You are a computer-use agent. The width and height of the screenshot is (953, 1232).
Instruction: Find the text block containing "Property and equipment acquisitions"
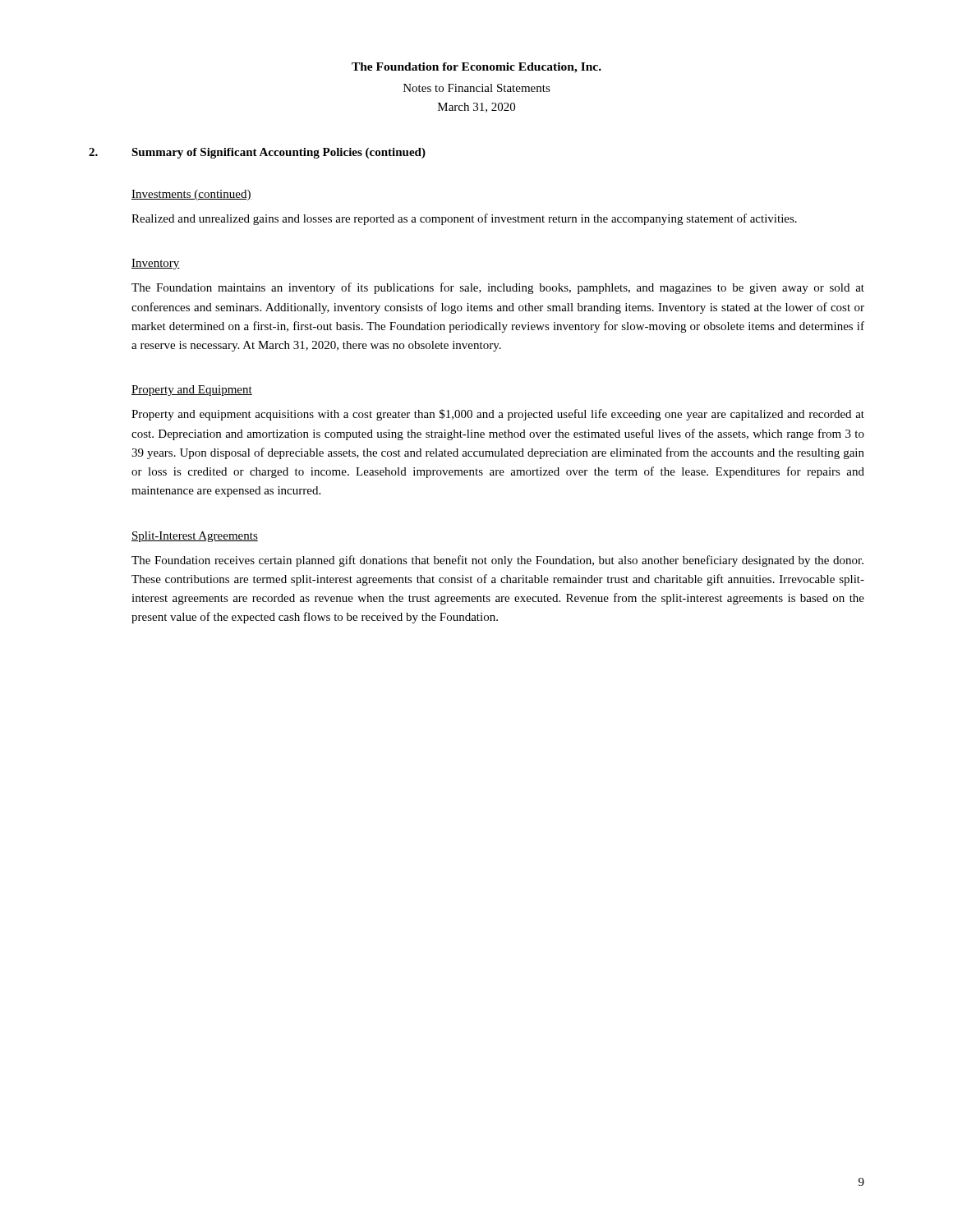pos(498,452)
